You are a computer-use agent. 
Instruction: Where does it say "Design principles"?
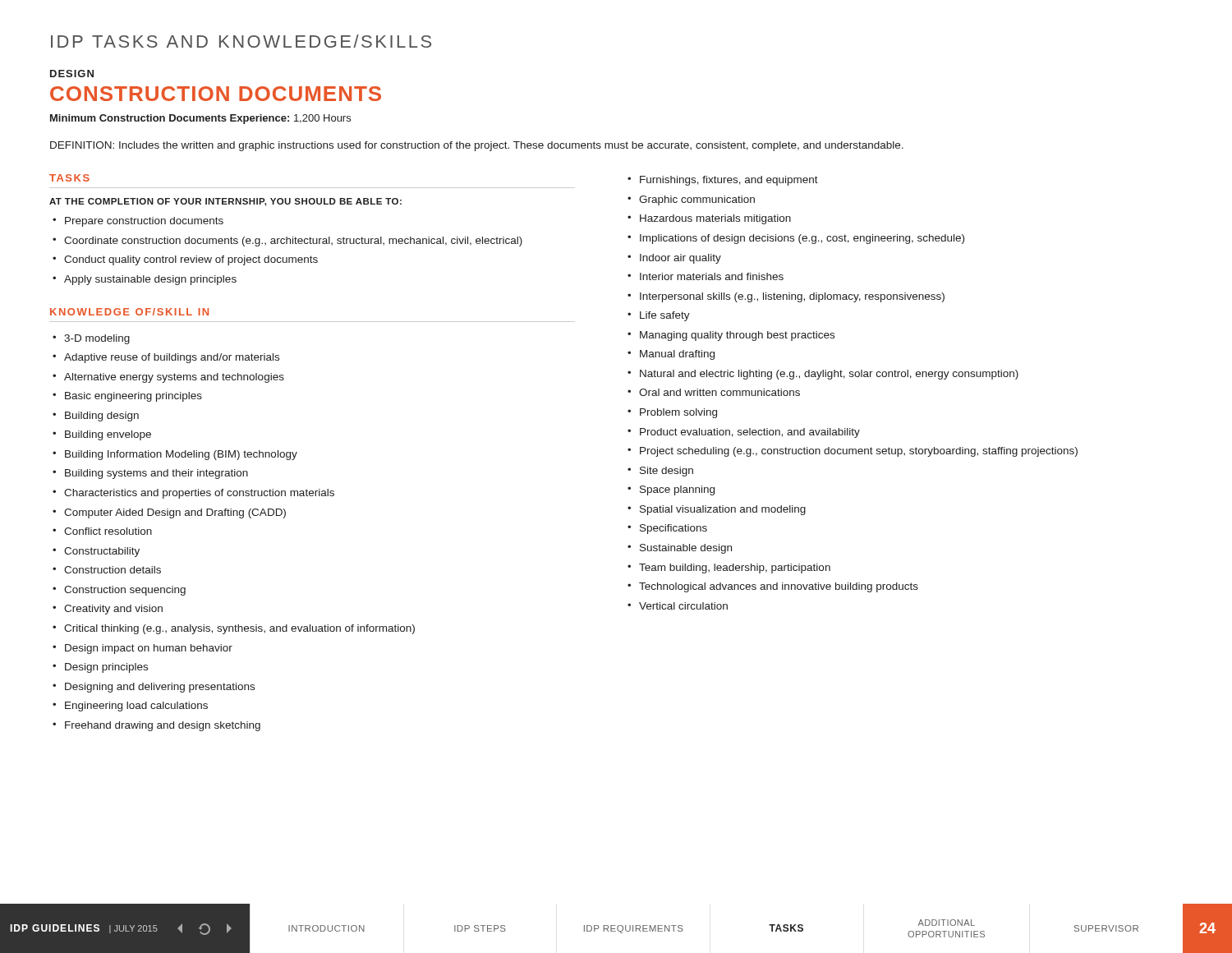(106, 667)
